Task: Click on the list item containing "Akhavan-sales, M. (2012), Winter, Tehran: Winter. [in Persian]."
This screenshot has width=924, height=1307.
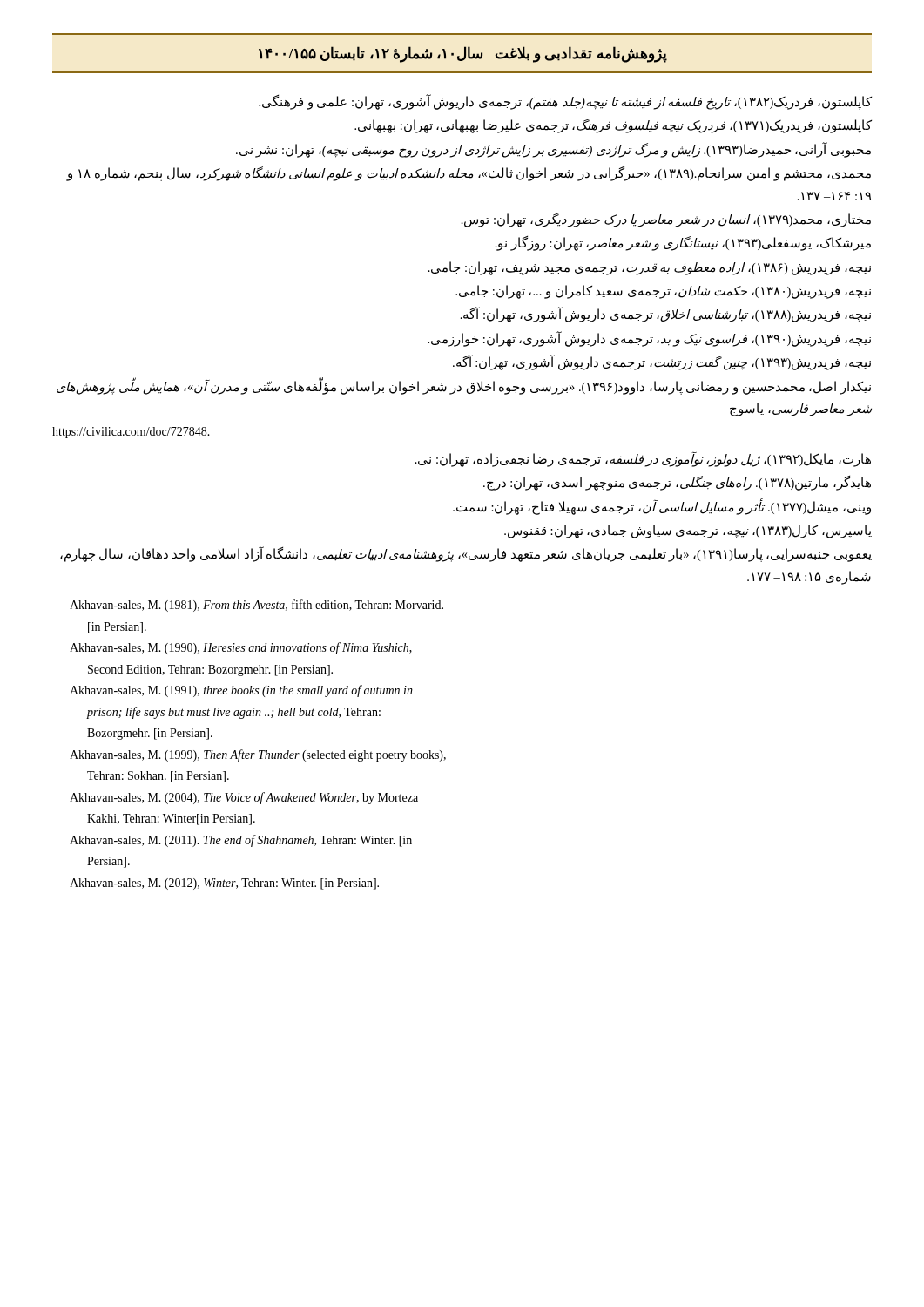Action: point(225,883)
